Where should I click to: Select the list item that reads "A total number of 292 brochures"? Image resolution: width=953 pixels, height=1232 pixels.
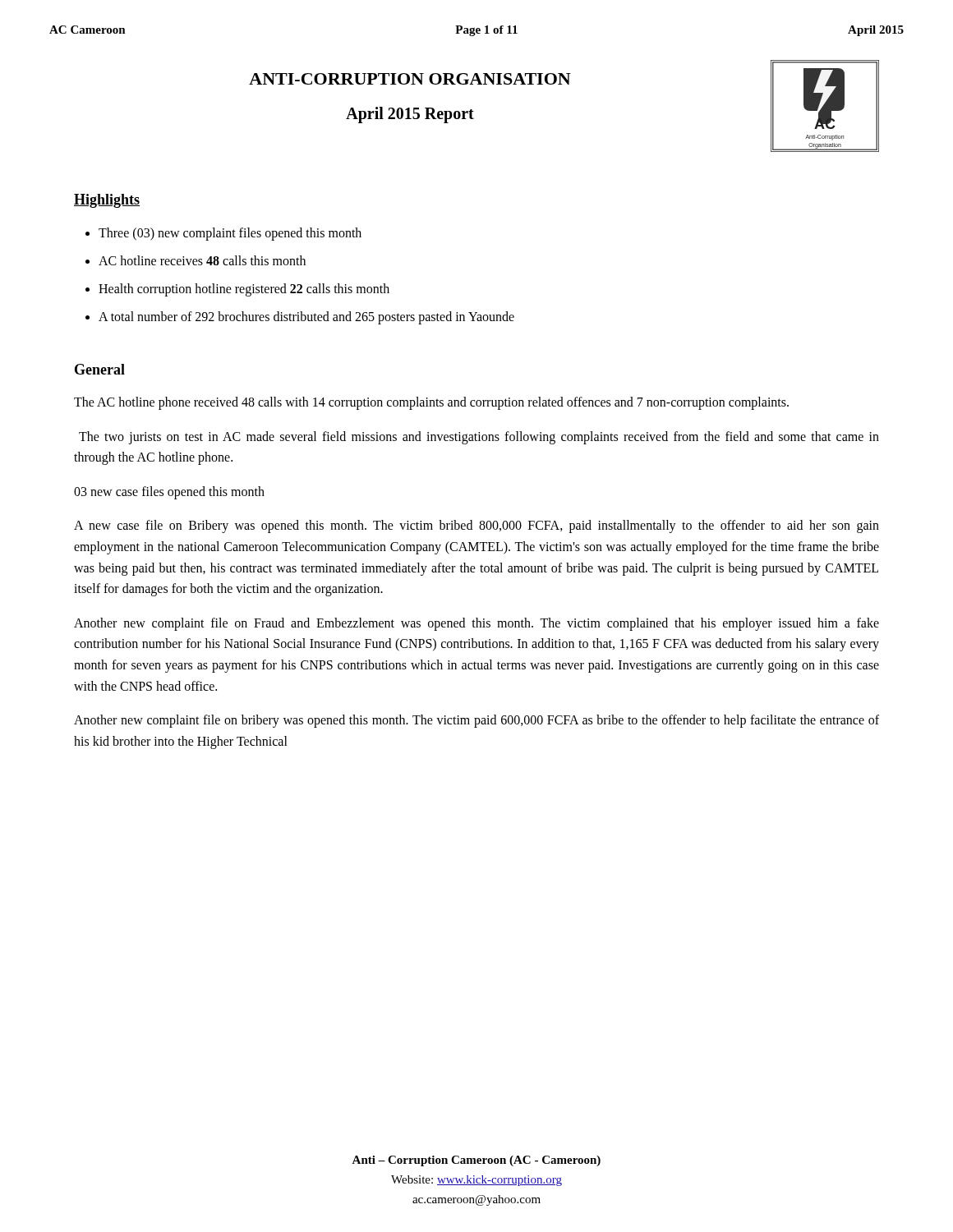coord(306,317)
